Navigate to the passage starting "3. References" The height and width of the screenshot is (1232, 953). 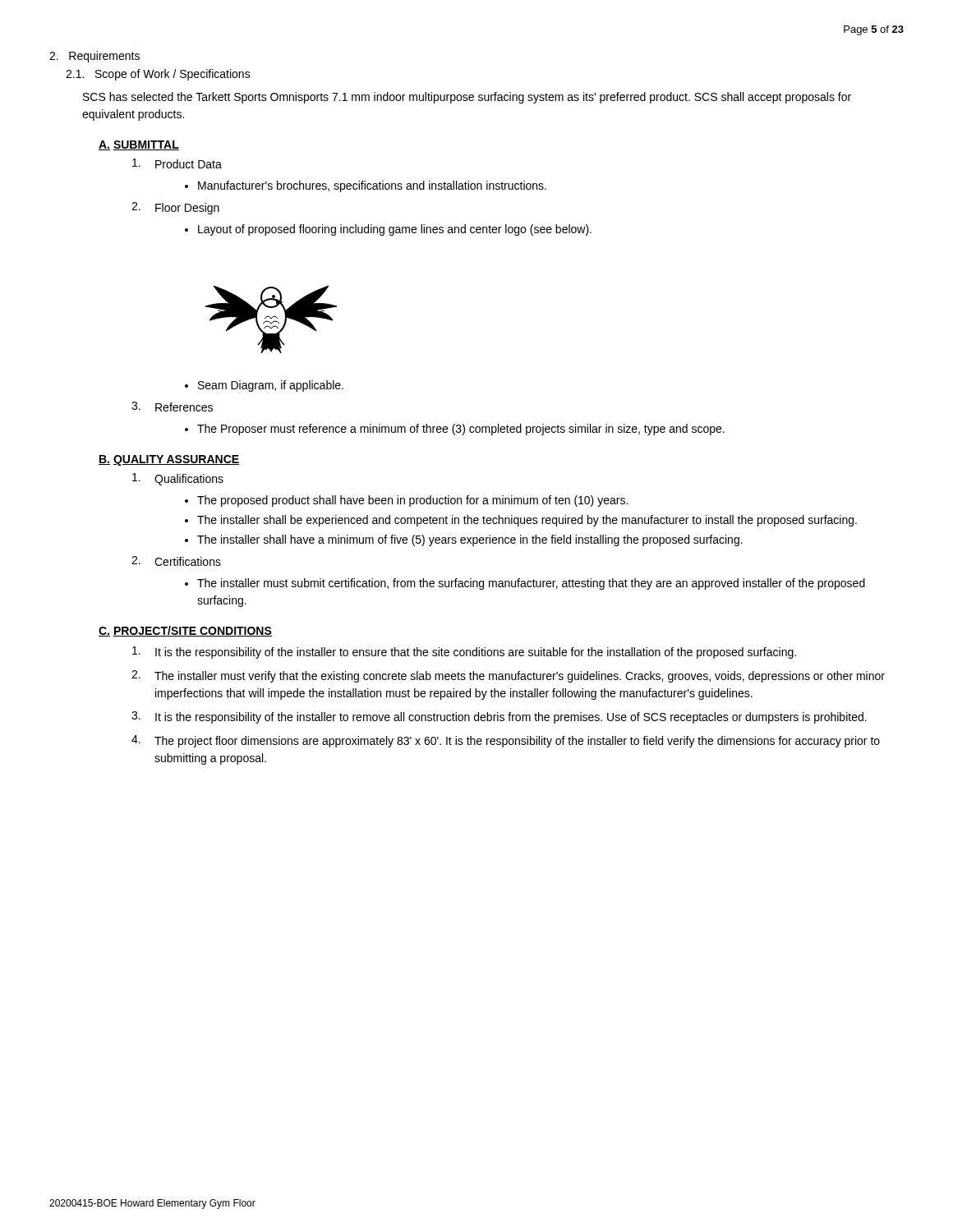(172, 407)
